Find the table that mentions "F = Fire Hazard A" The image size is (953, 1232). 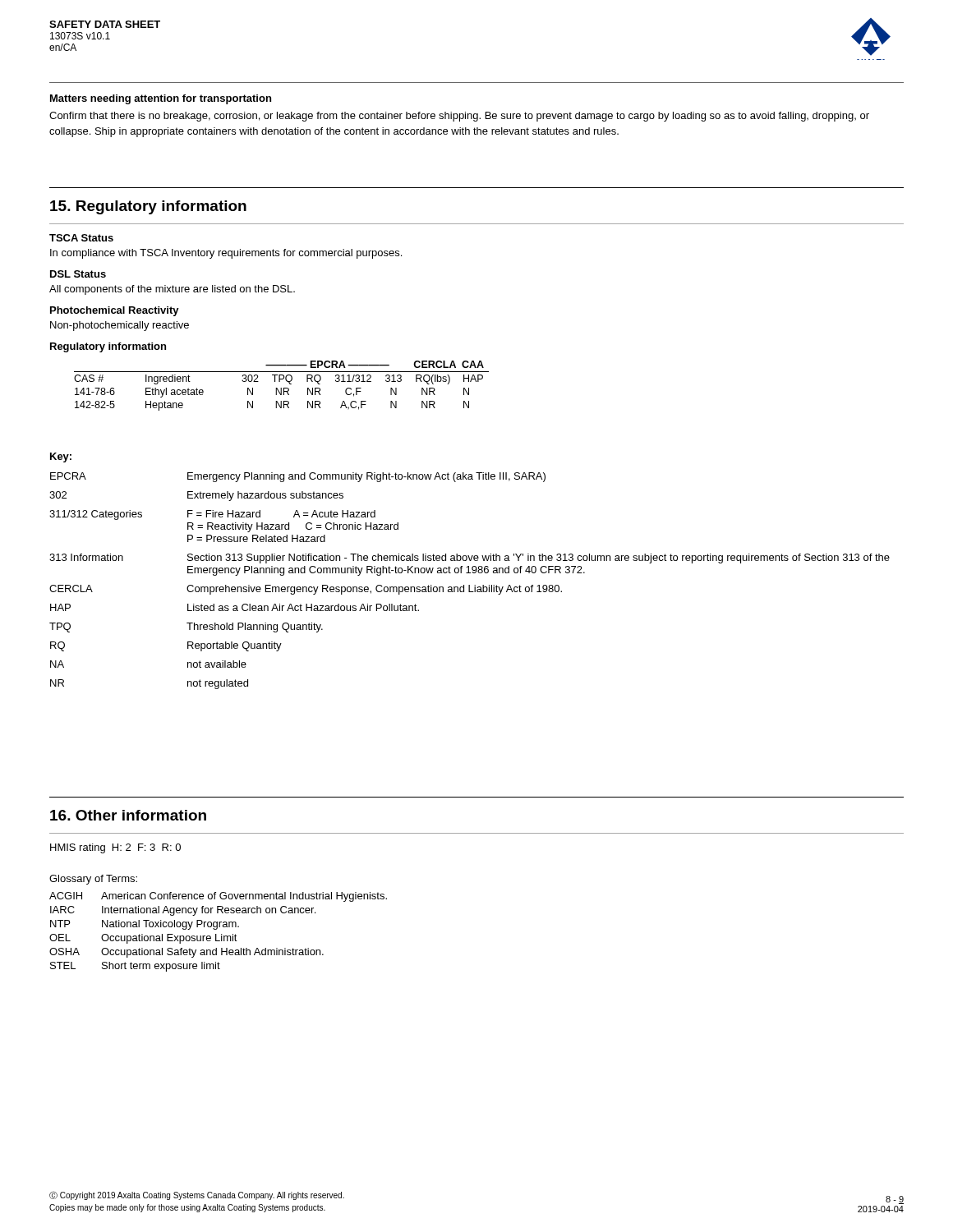(476, 579)
